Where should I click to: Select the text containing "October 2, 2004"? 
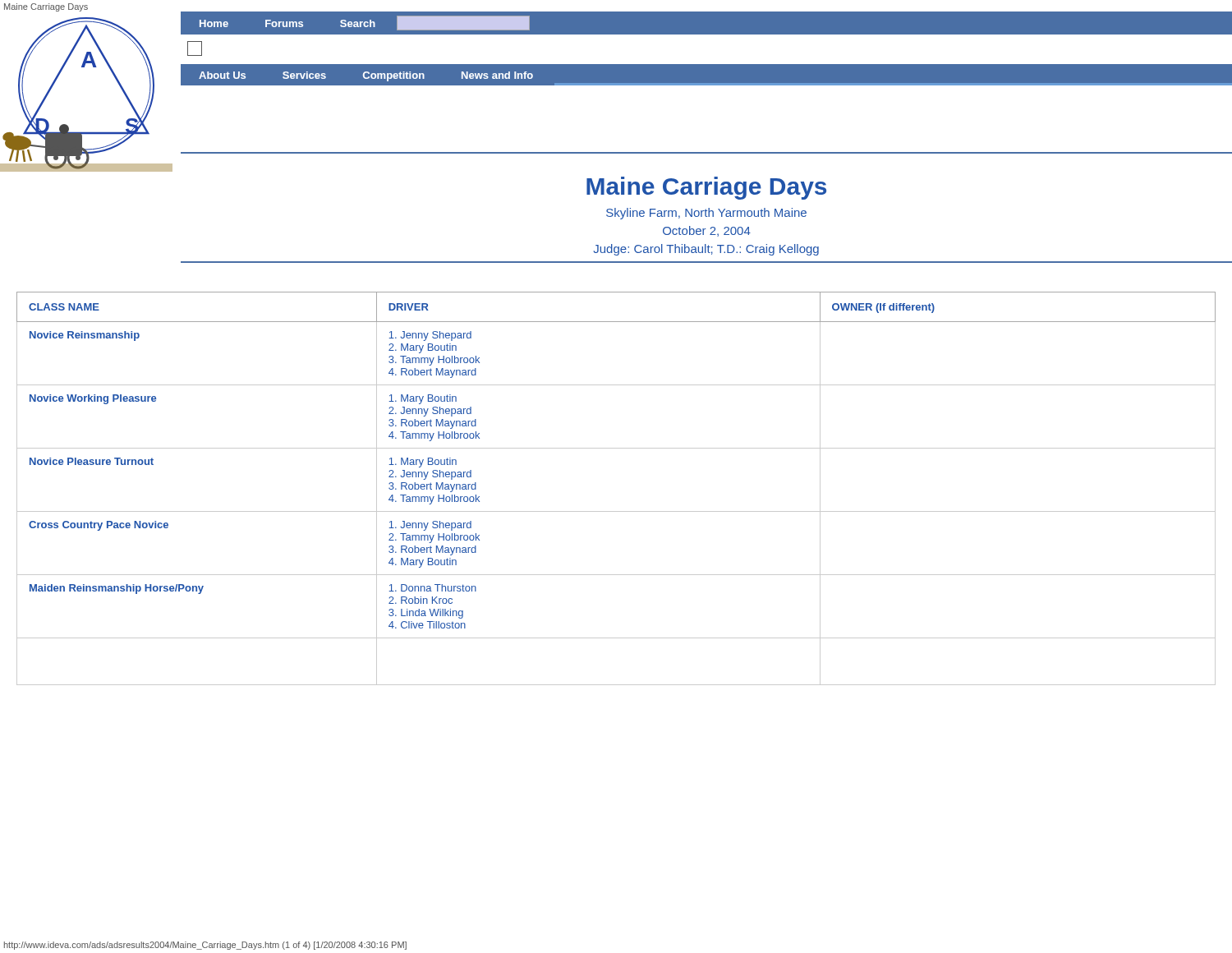click(x=706, y=230)
